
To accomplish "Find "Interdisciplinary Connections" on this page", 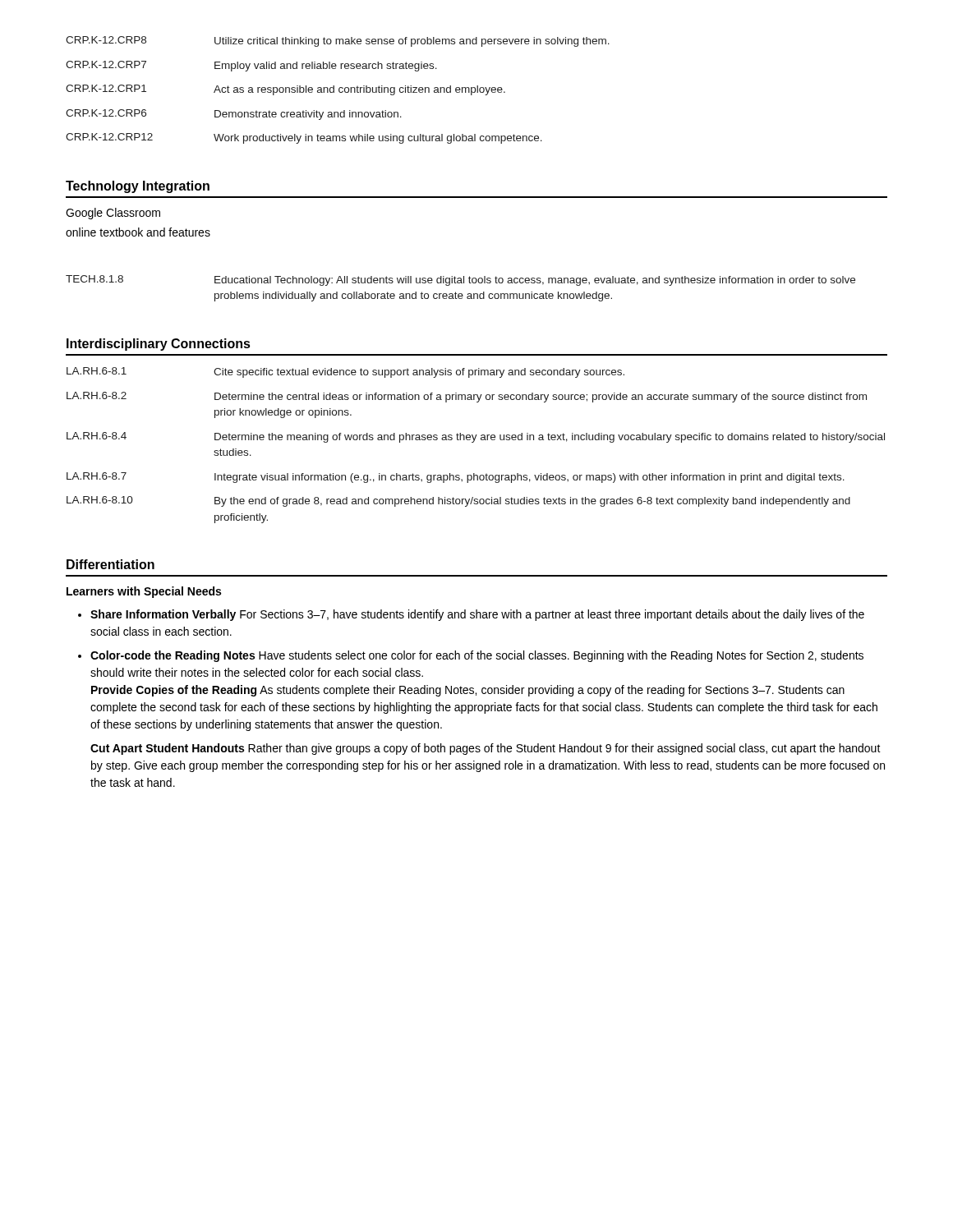I will pos(158,344).
